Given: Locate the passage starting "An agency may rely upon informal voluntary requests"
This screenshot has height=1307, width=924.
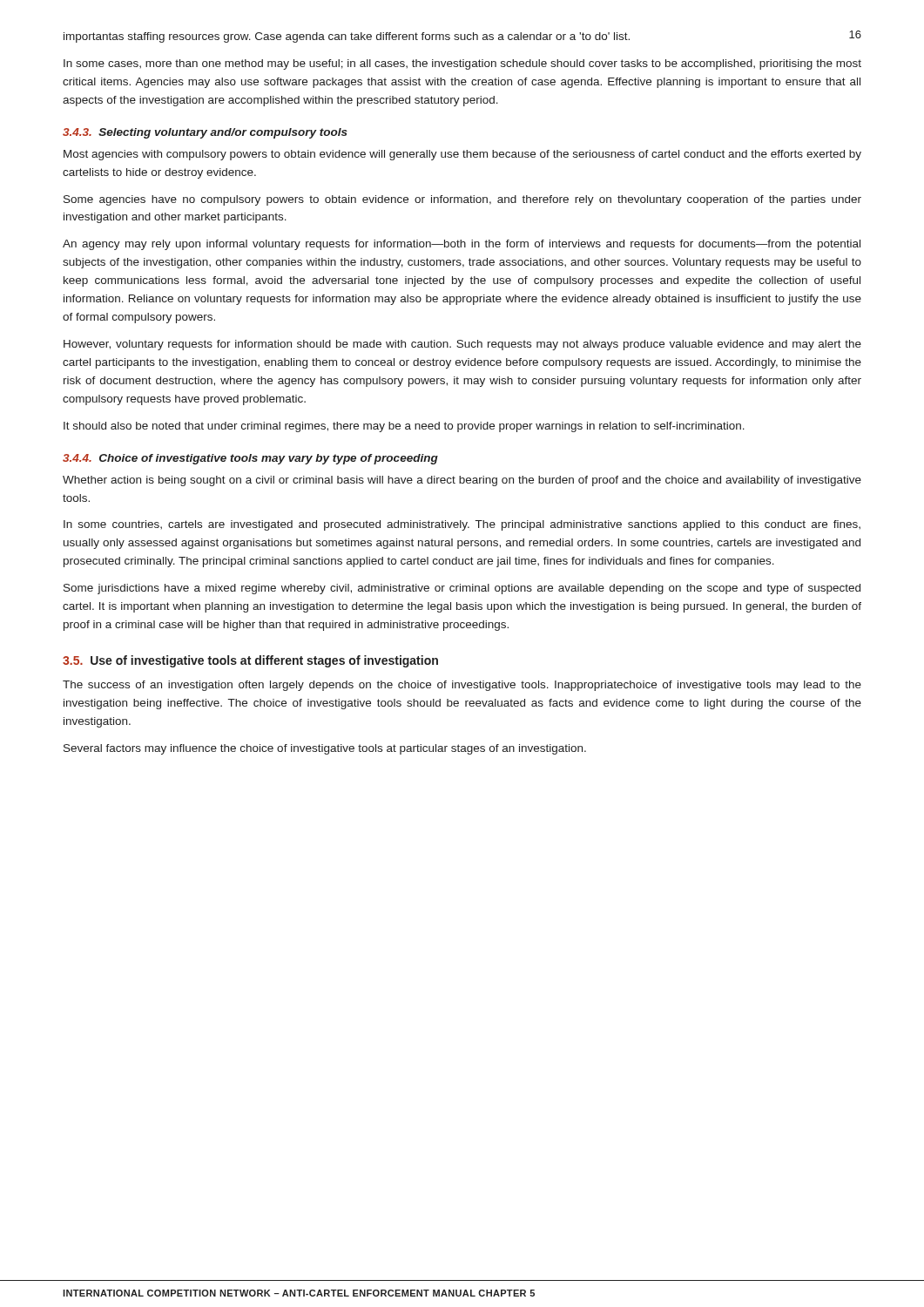Looking at the screenshot, I should click(462, 281).
